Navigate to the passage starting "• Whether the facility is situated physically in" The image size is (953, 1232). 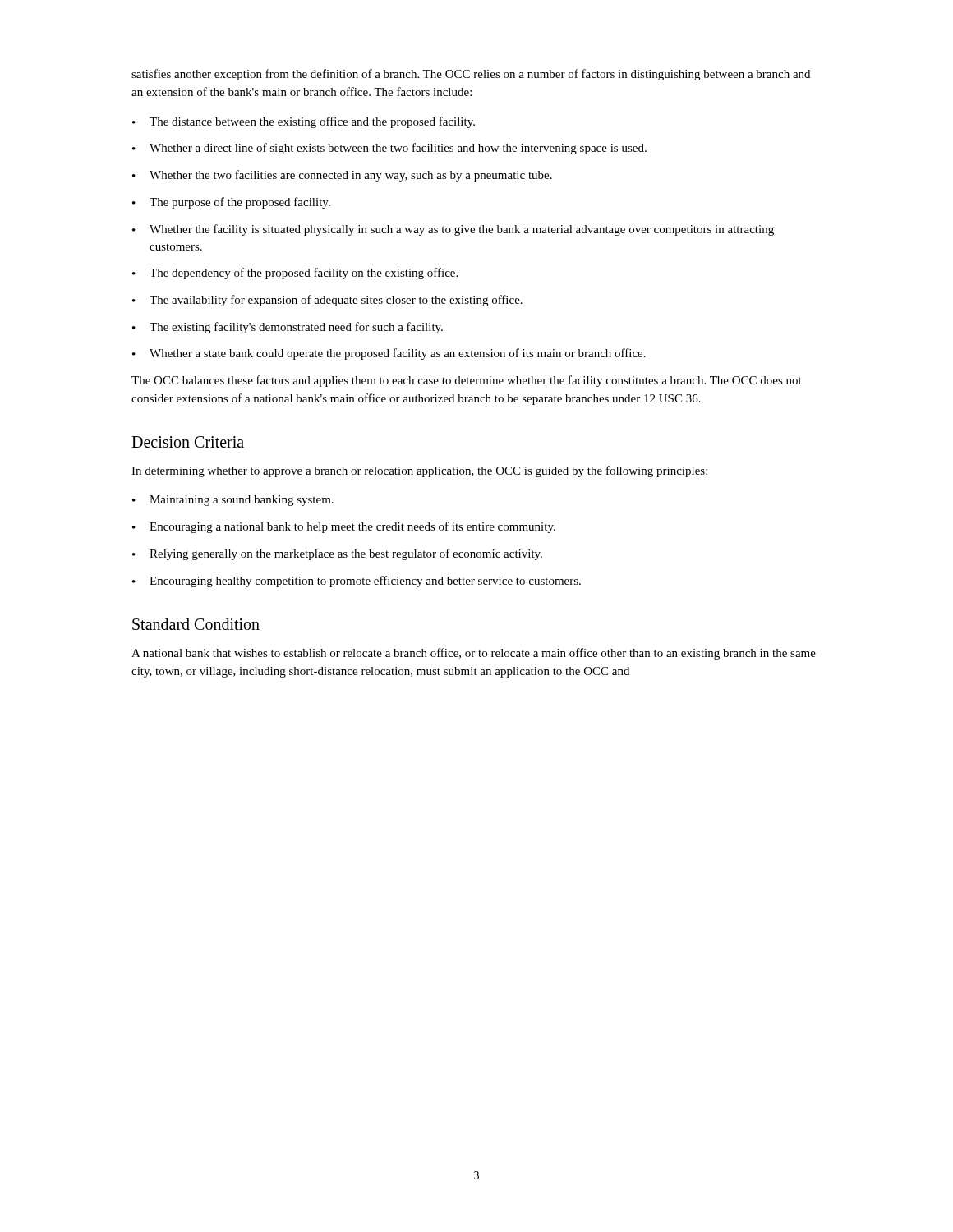[x=476, y=238]
